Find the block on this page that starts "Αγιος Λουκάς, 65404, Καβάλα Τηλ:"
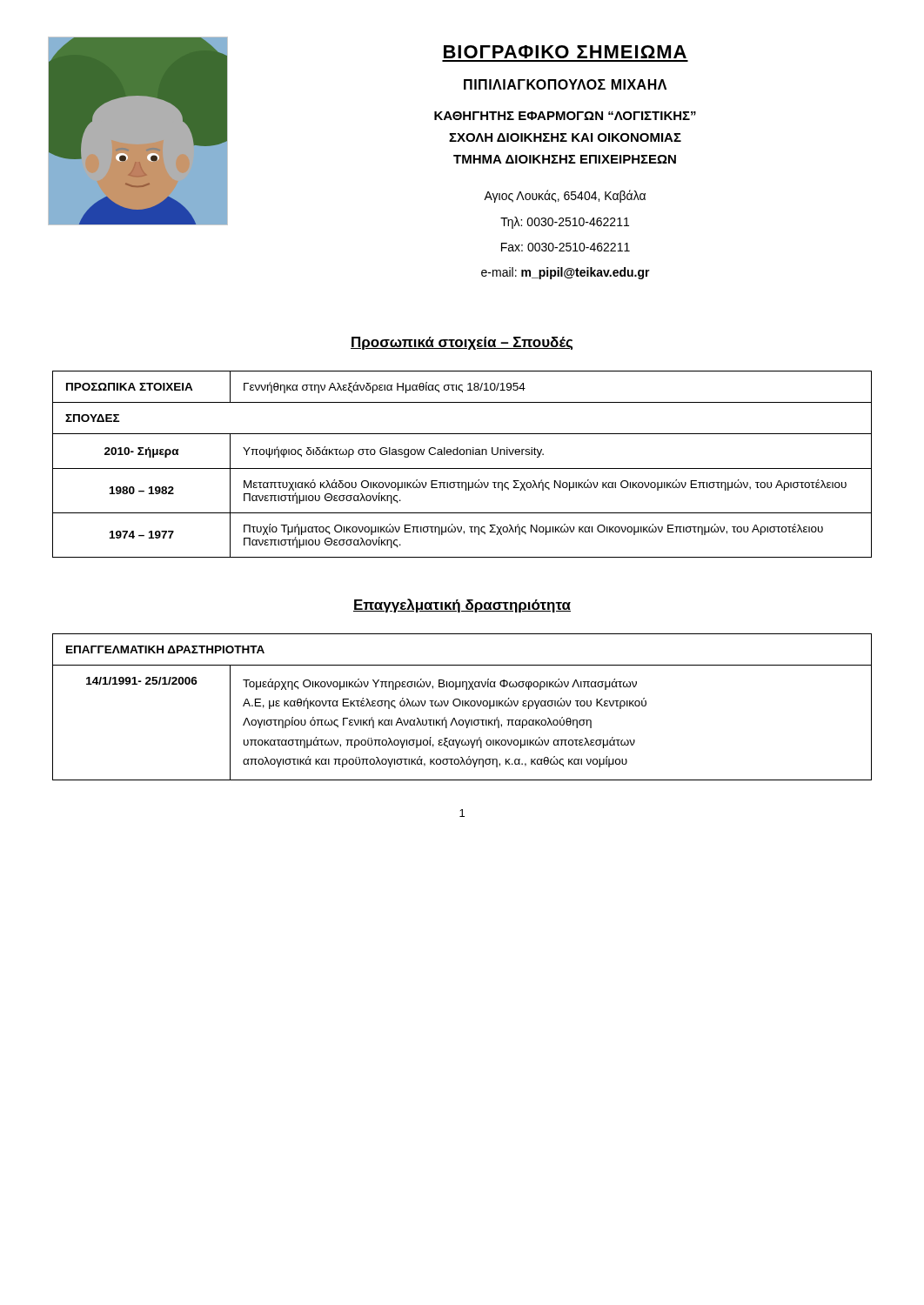The height and width of the screenshot is (1305, 924). coord(565,234)
